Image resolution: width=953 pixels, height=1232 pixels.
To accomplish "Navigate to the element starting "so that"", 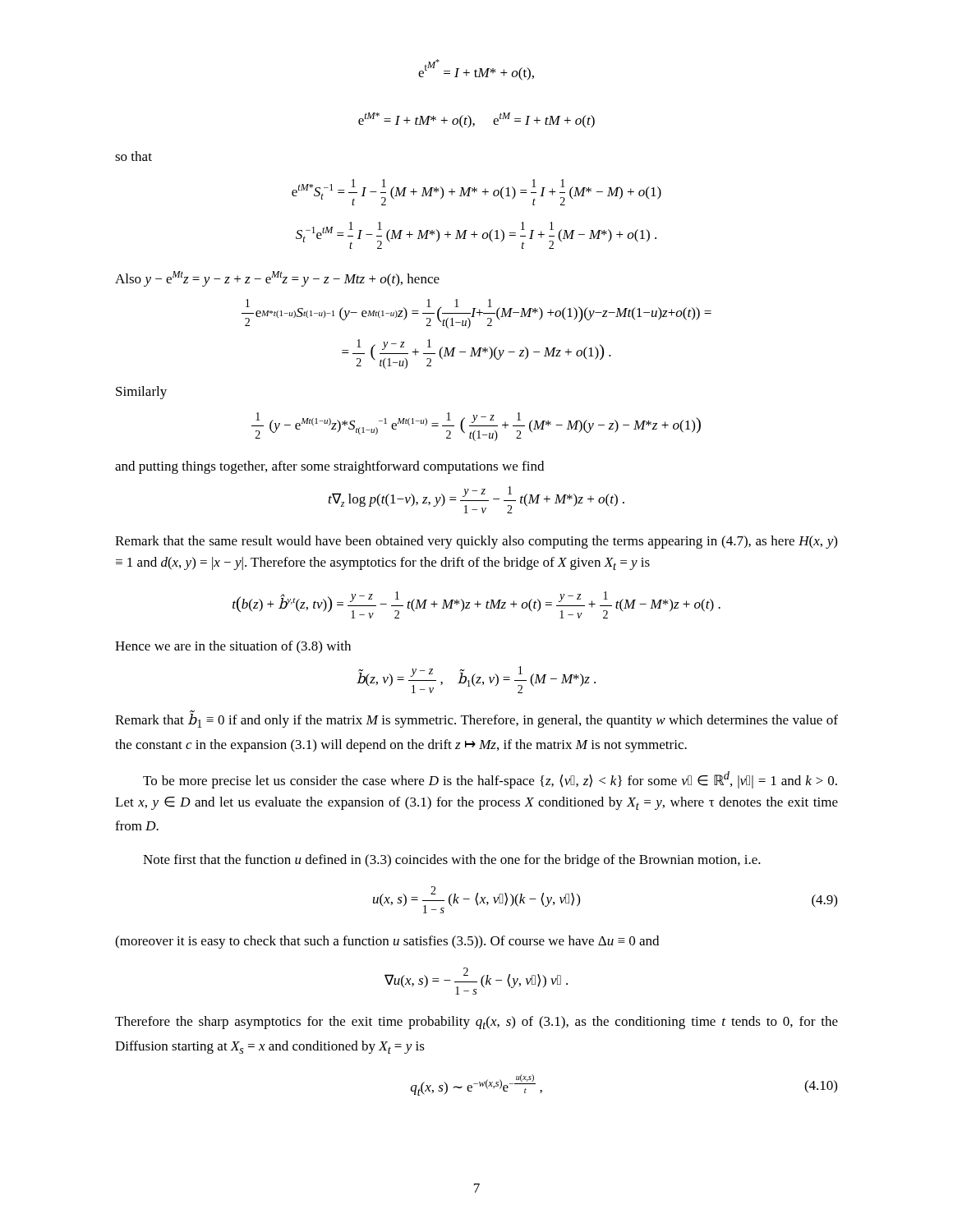I will (x=133, y=157).
